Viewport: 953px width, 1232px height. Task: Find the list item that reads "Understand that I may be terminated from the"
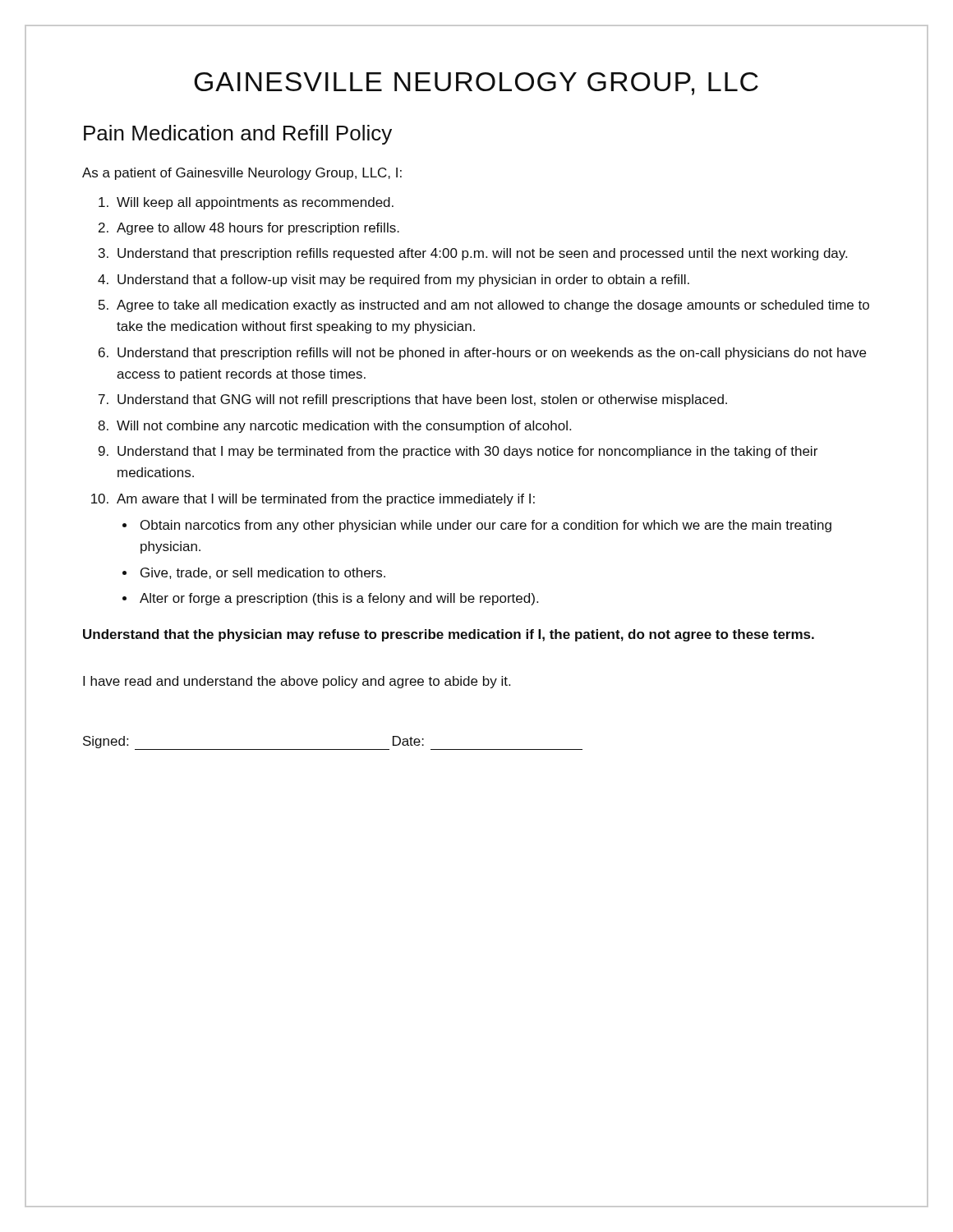click(x=467, y=462)
